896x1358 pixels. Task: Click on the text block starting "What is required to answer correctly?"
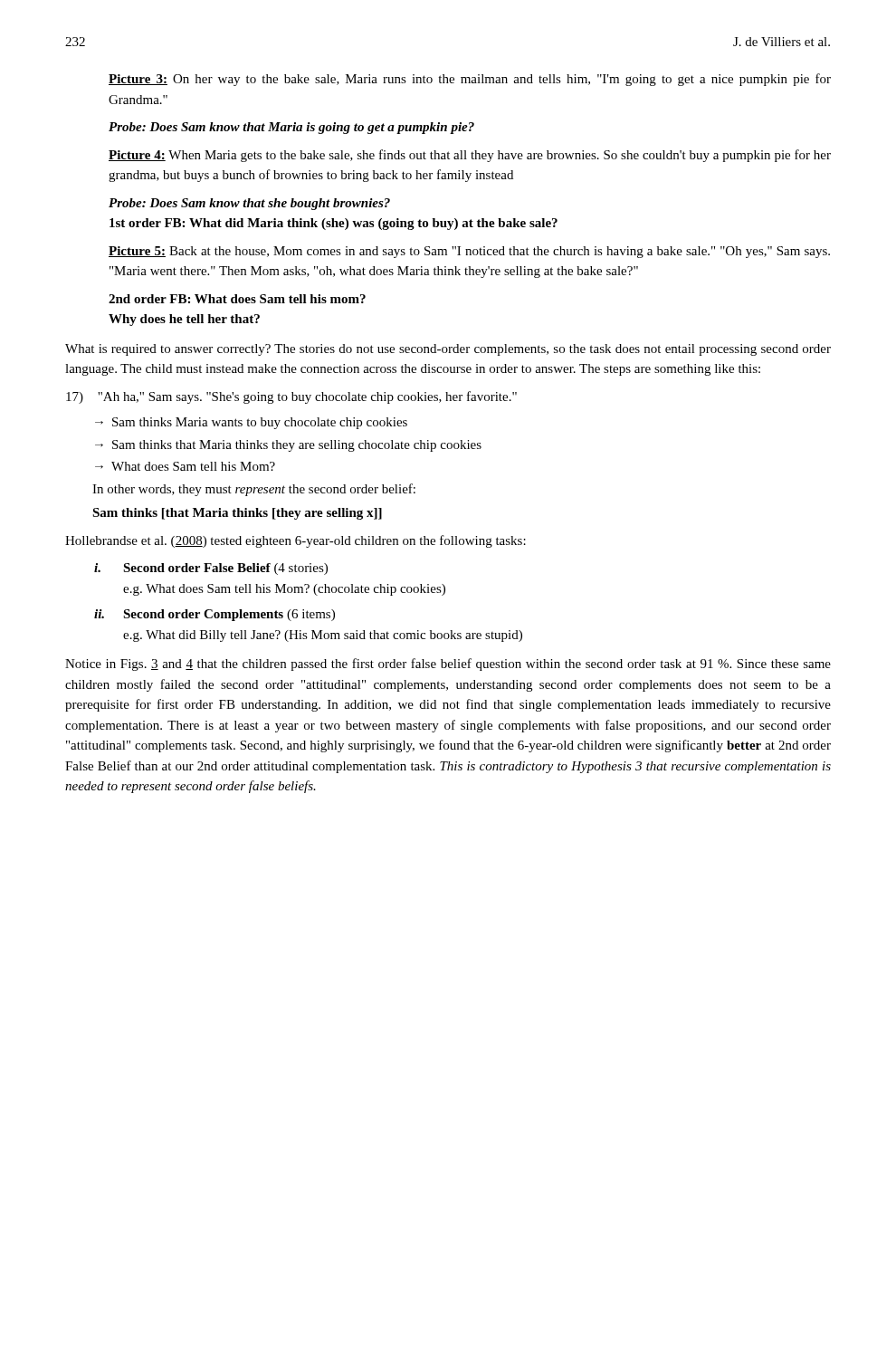pos(448,358)
